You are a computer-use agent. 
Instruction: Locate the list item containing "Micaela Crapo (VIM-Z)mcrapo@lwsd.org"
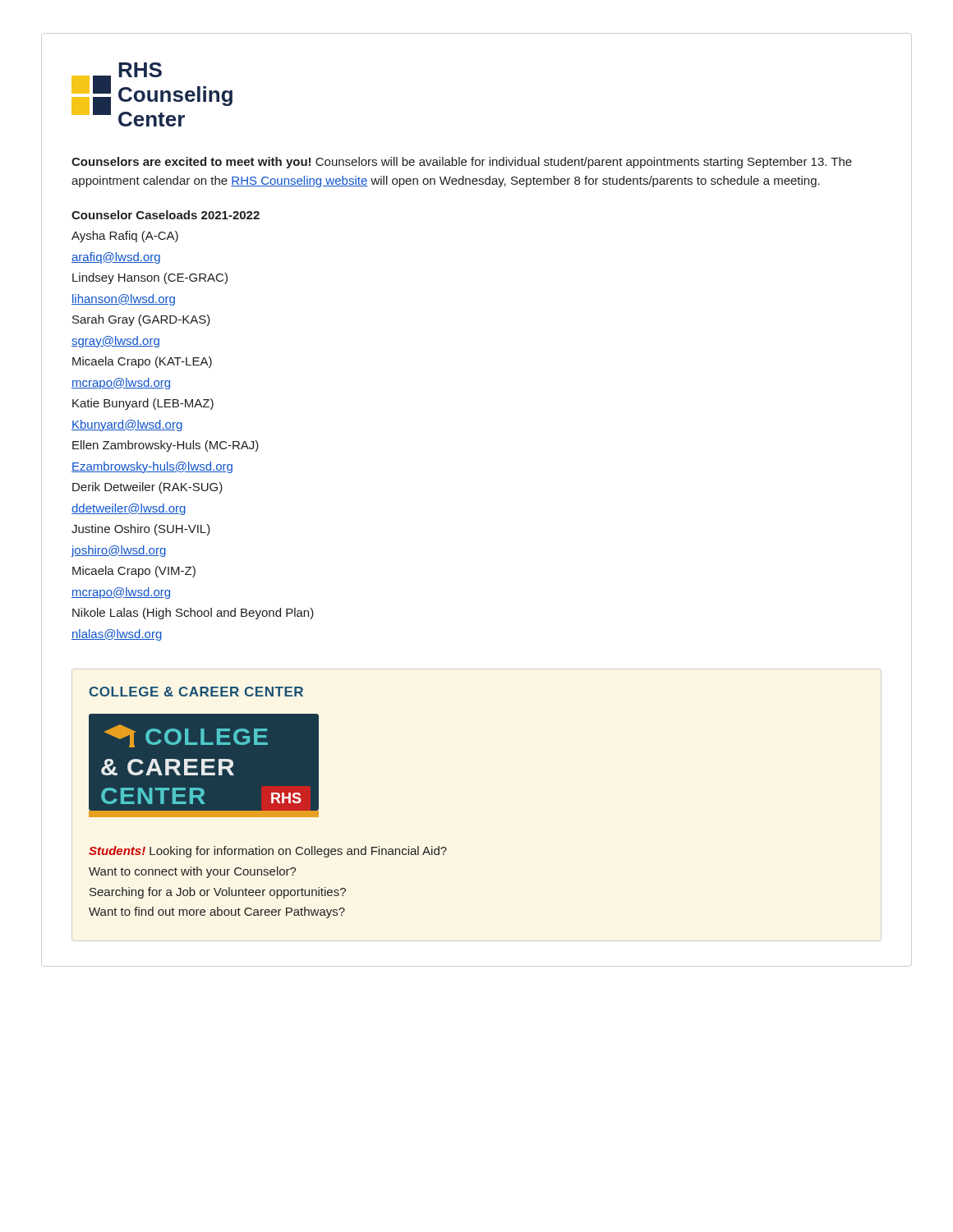click(x=134, y=581)
